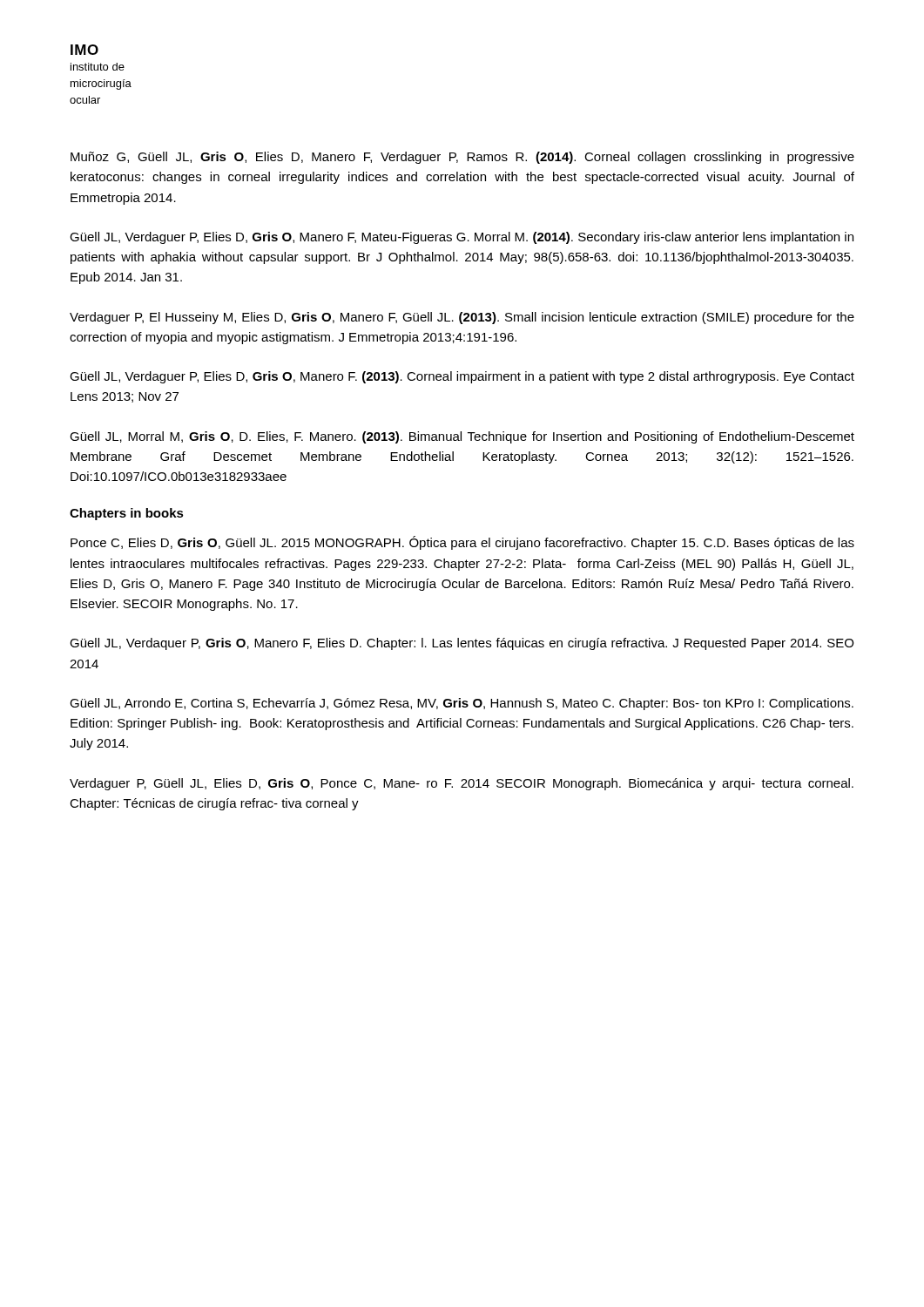
Task: Point to the block beginning "Ponce C, Elies D, Gris"
Action: click(462, 573)
